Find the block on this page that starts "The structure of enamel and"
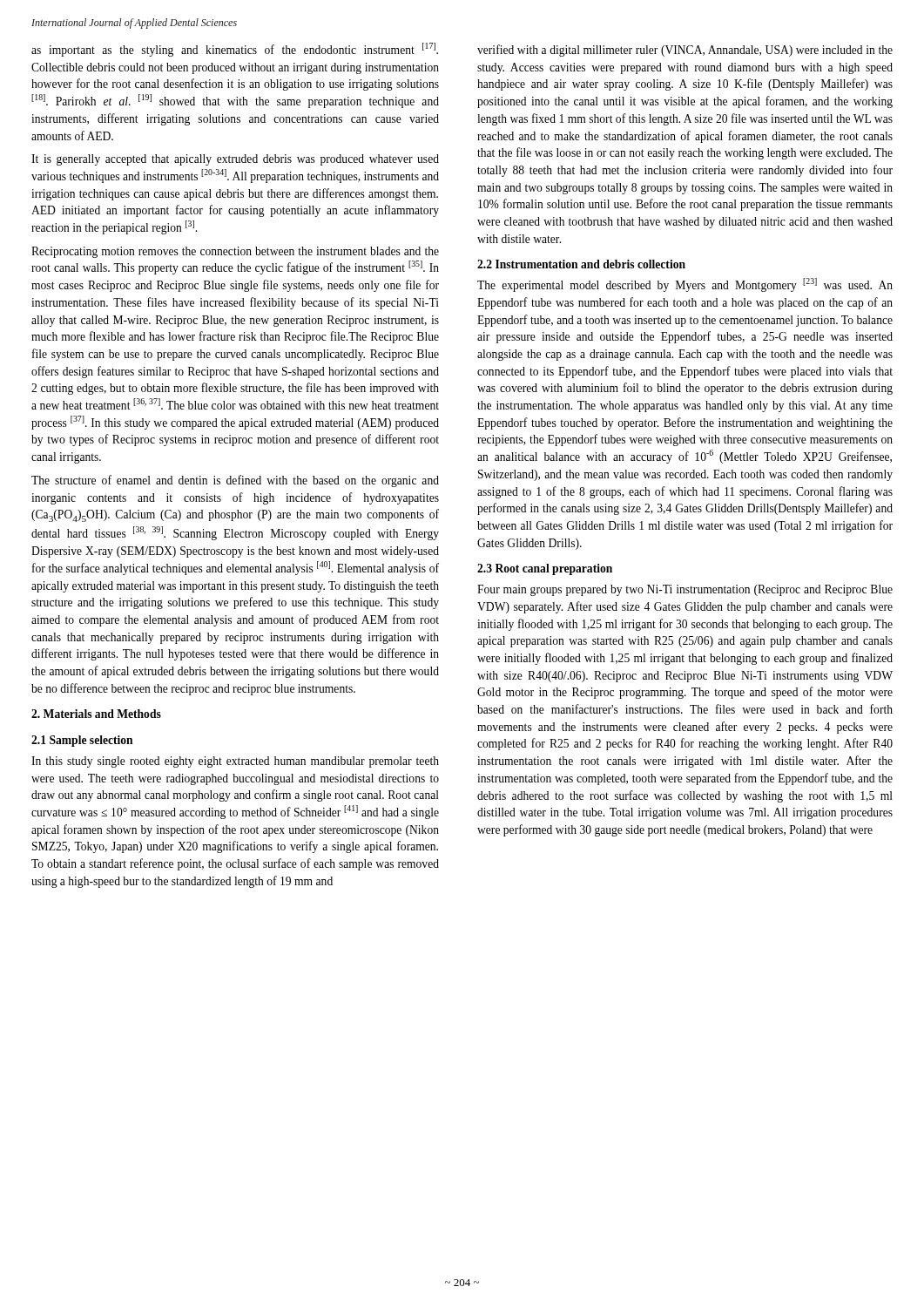The image size is (924, 1307). point(235,585)
